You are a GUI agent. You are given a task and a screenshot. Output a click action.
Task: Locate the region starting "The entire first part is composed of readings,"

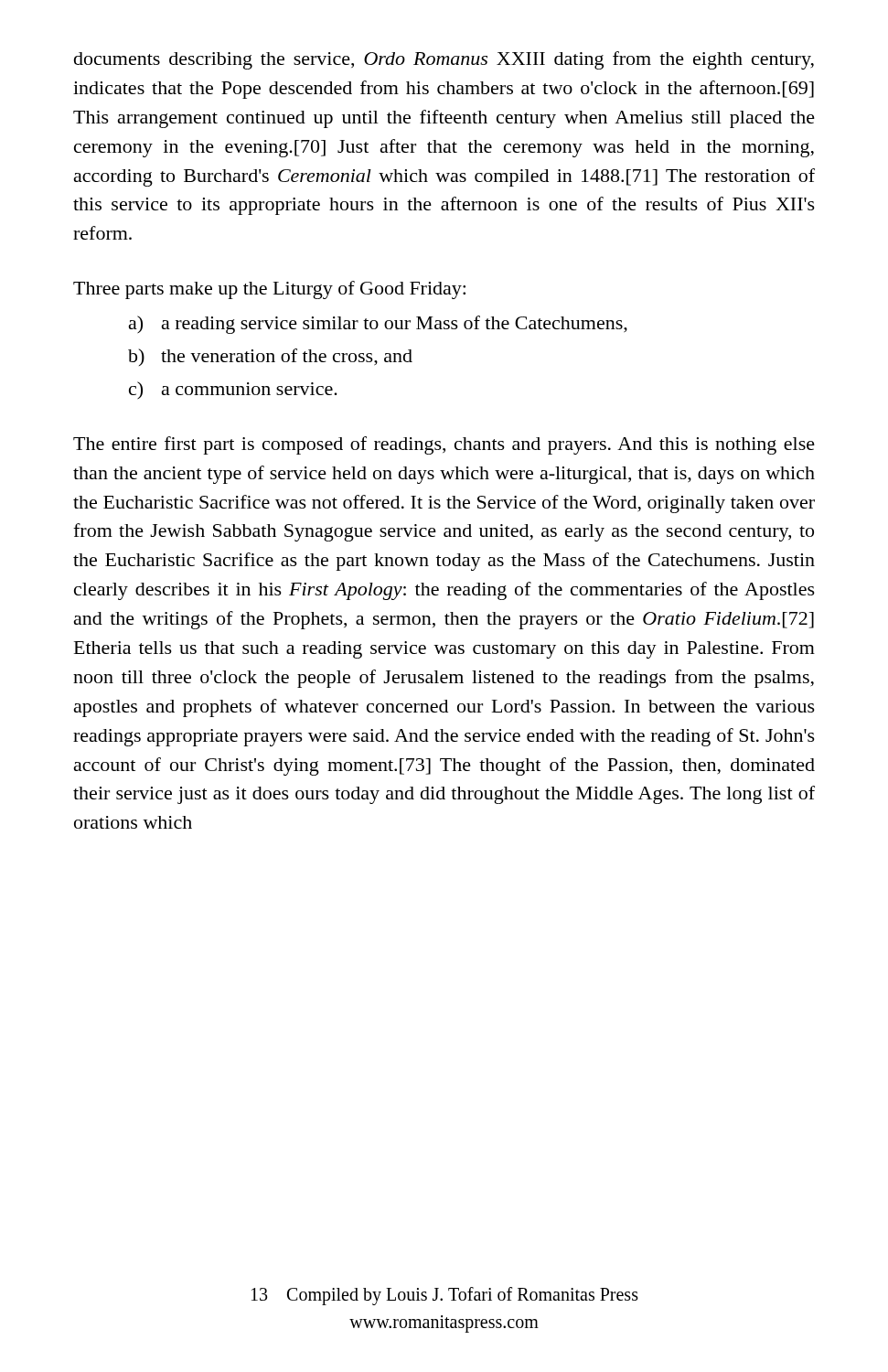point(444,633)
